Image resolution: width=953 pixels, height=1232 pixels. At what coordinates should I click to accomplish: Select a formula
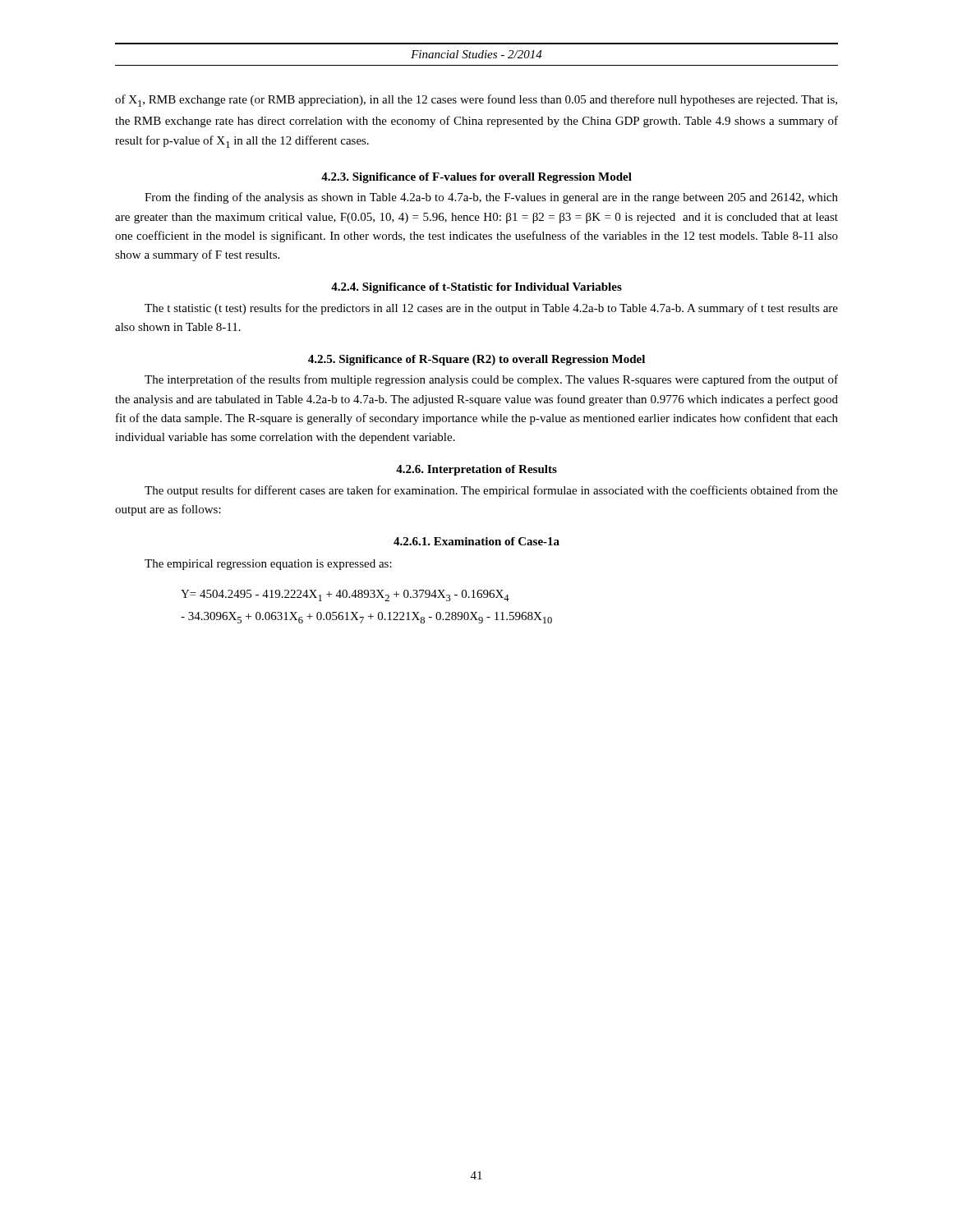coord(367,606)
